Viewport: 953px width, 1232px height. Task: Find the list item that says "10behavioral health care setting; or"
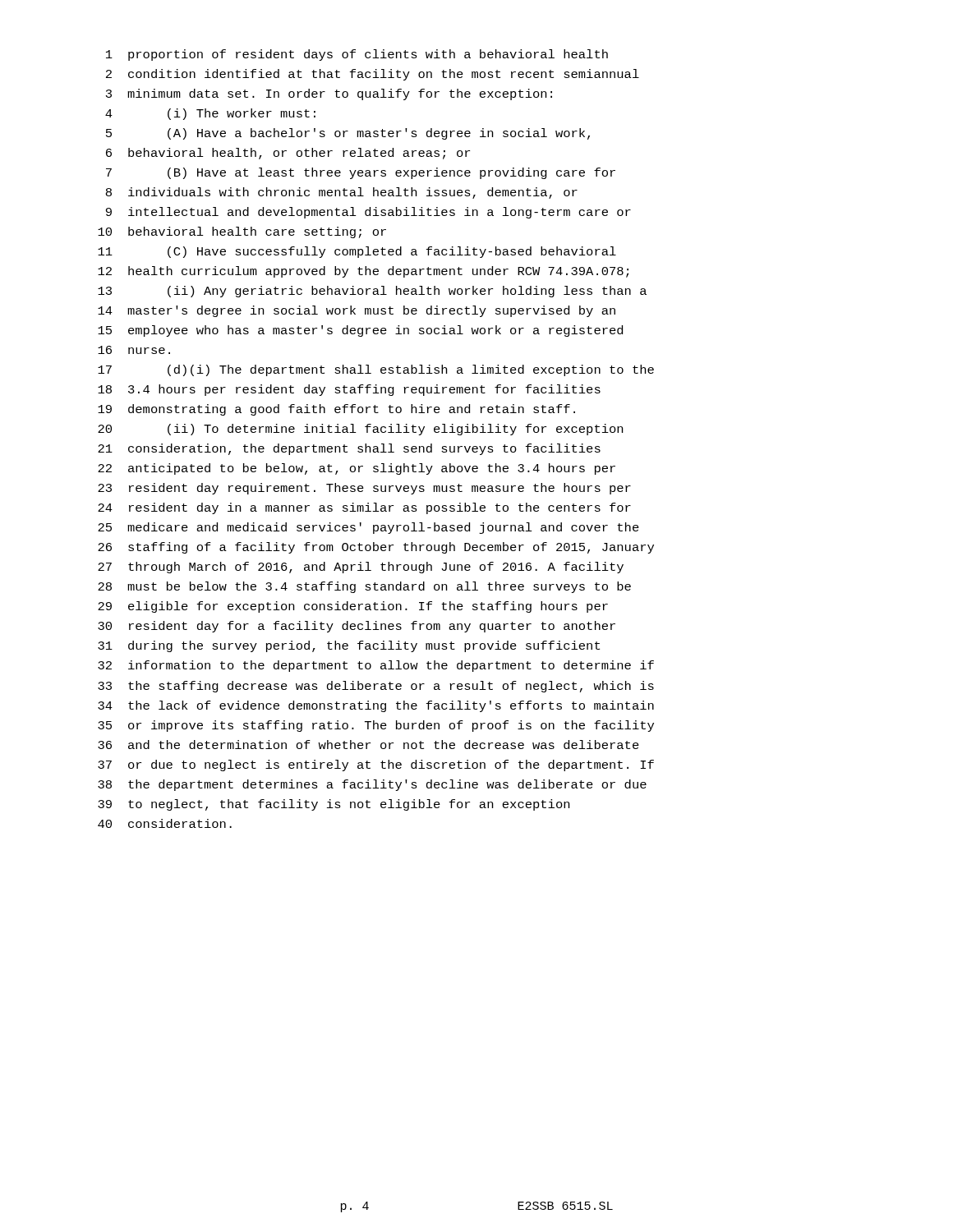242,232
